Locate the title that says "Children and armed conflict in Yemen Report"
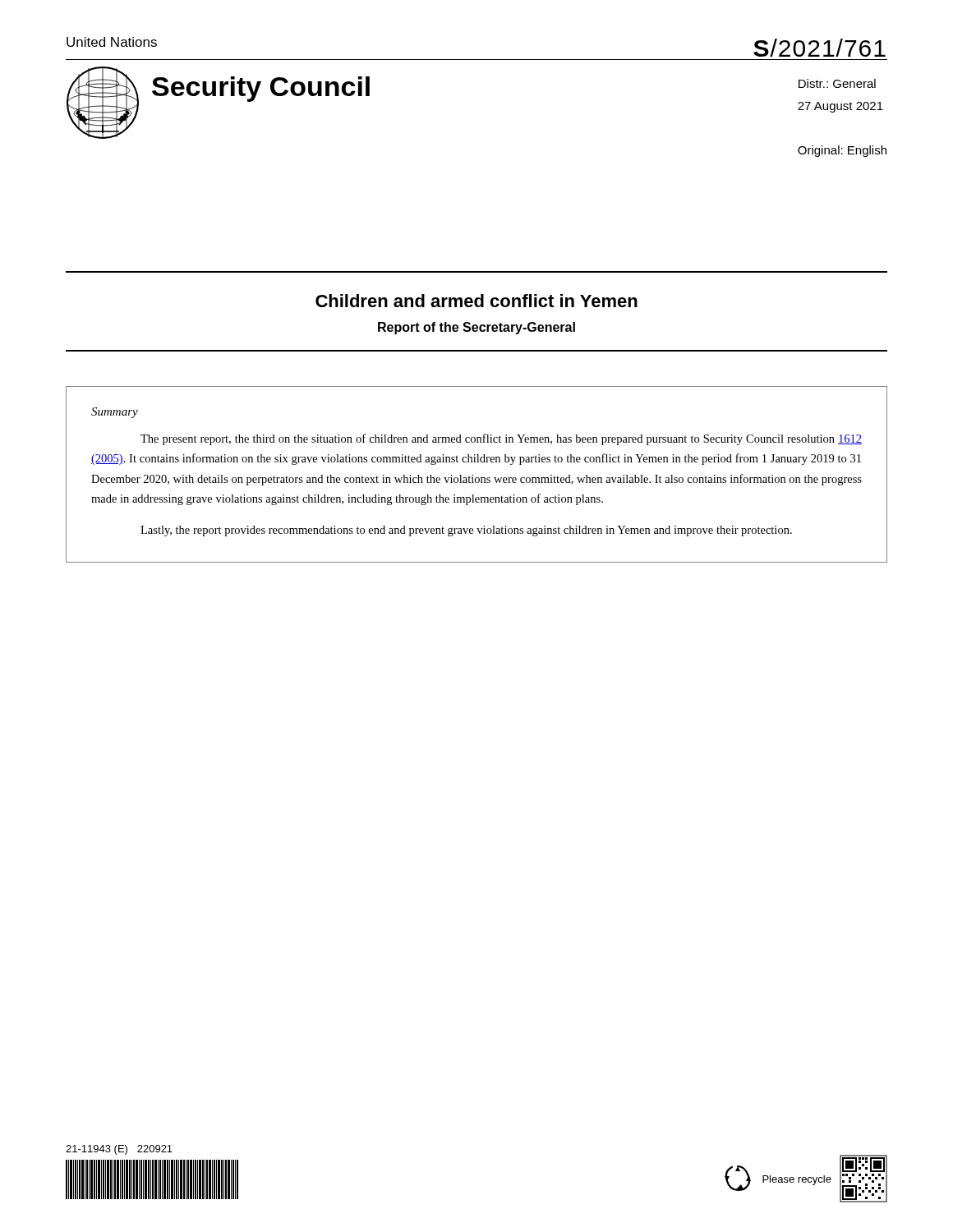Image resolution: width=953 pixels, height=1232 pixels. pyautogui.click(x=476, y=313)
